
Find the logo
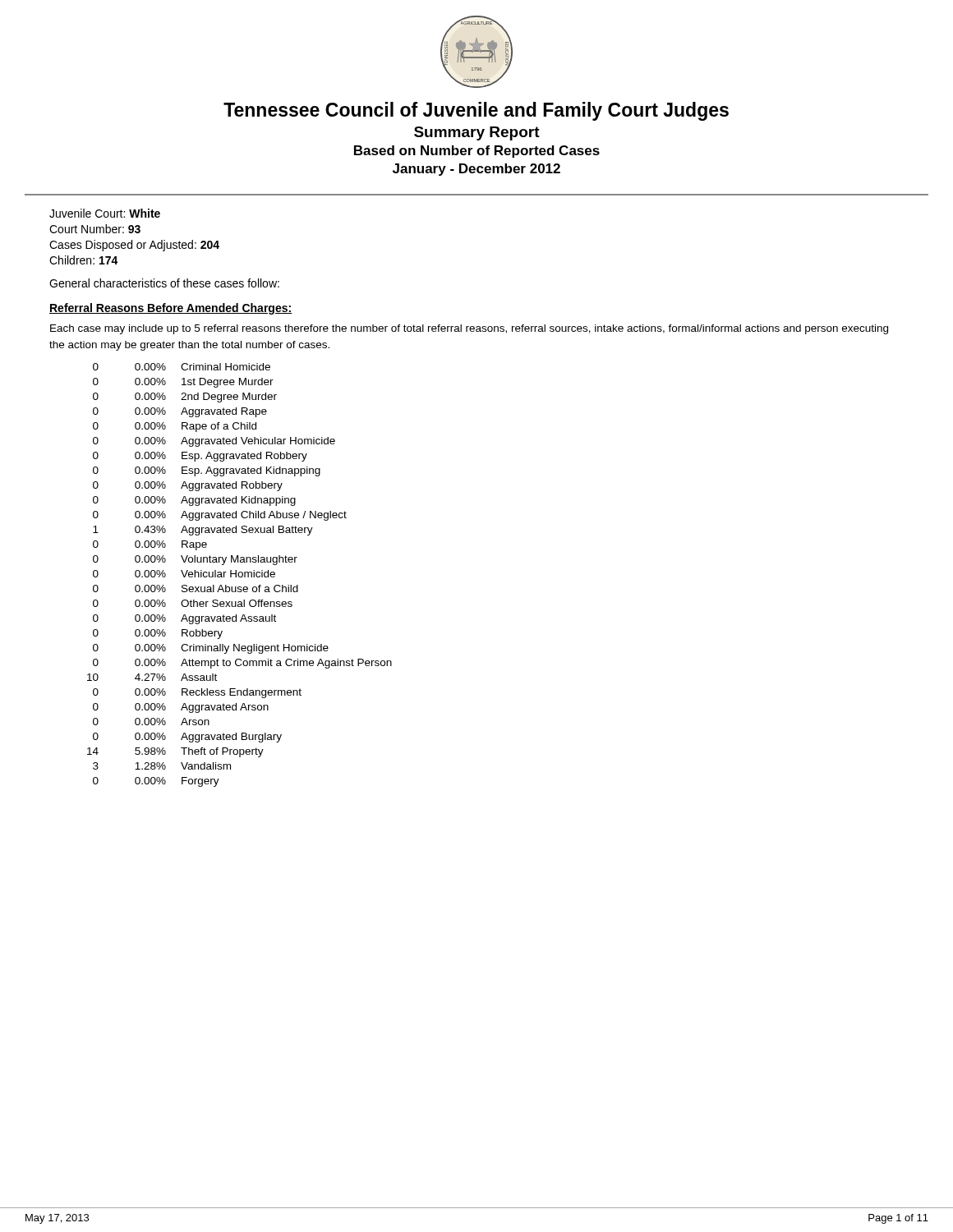click(x=476, y=53)
